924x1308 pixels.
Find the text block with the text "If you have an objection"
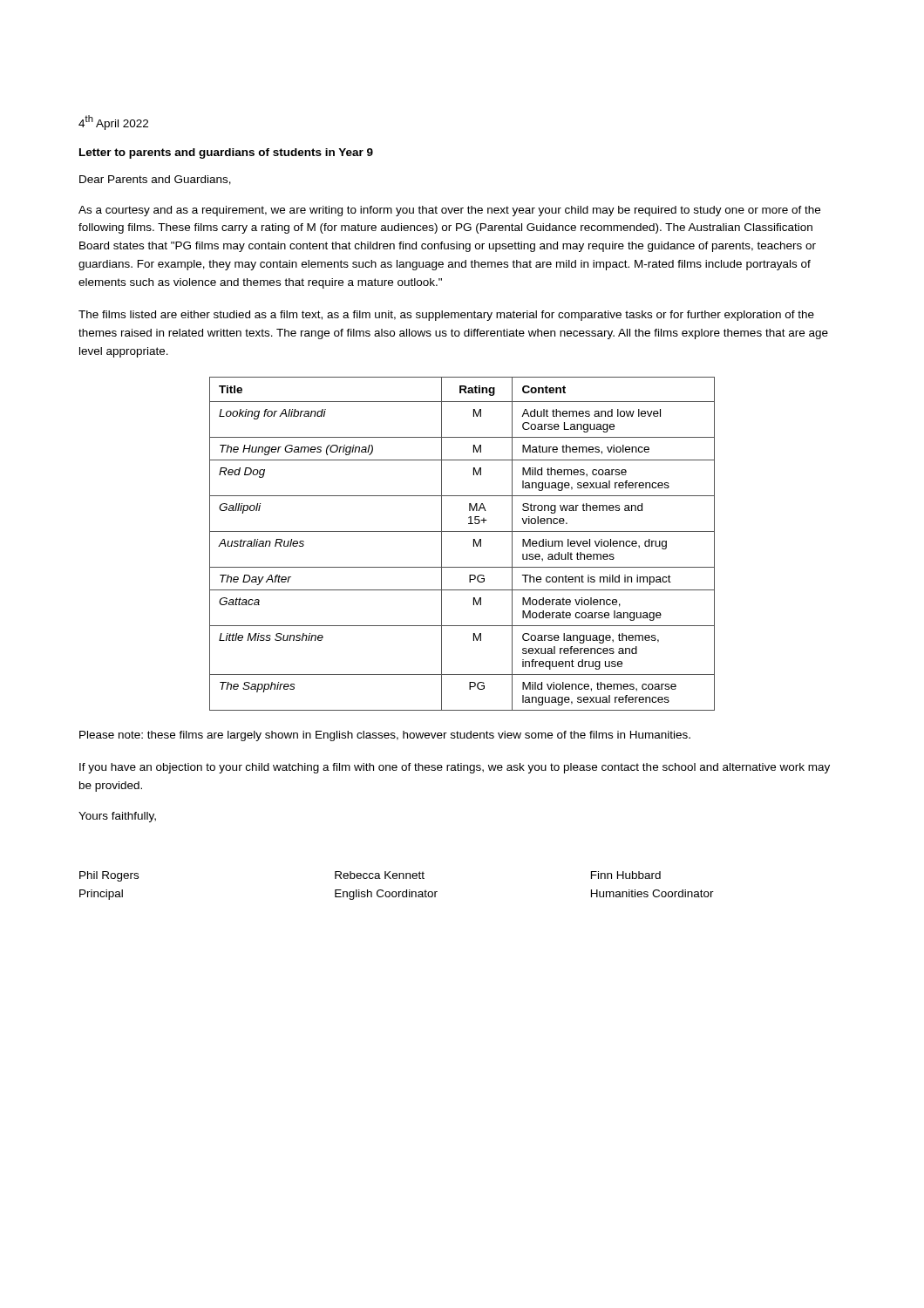click(x=454, y=776)
